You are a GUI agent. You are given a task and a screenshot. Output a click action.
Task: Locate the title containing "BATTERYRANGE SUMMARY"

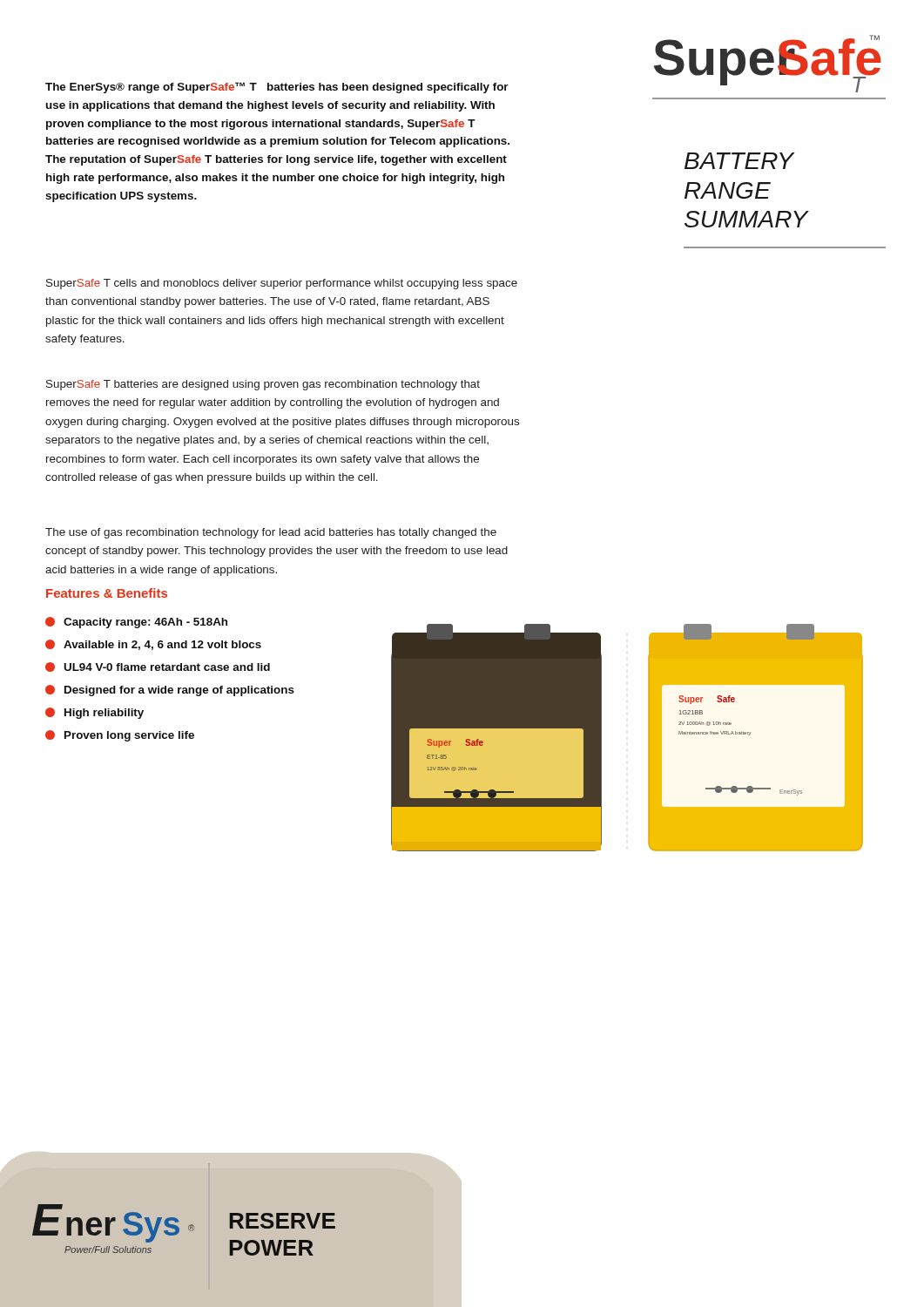coord(739,161)
